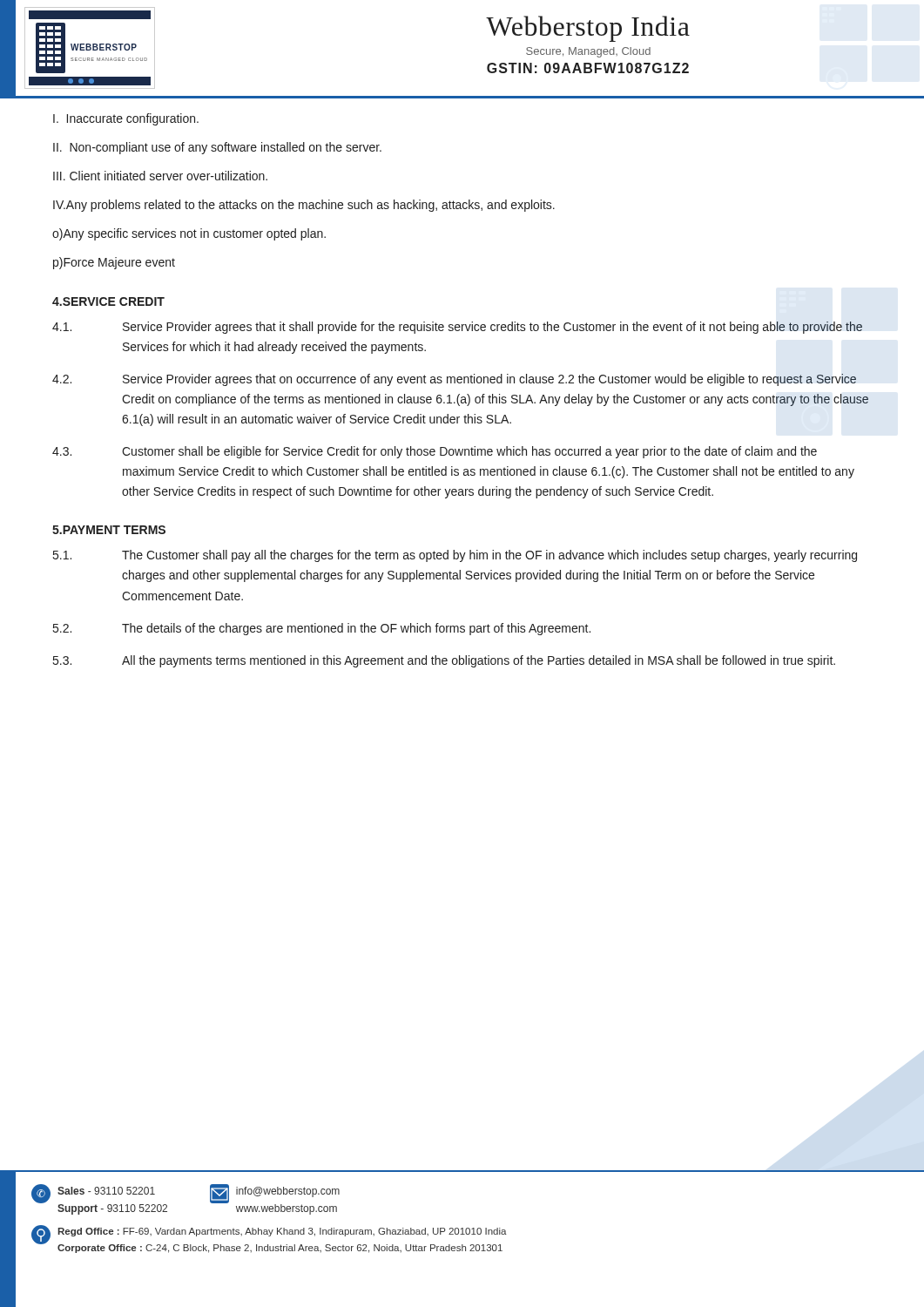924x1307 pixels.
Task: Point to the block starting "3. All the"
Action: tap(462, 661)
